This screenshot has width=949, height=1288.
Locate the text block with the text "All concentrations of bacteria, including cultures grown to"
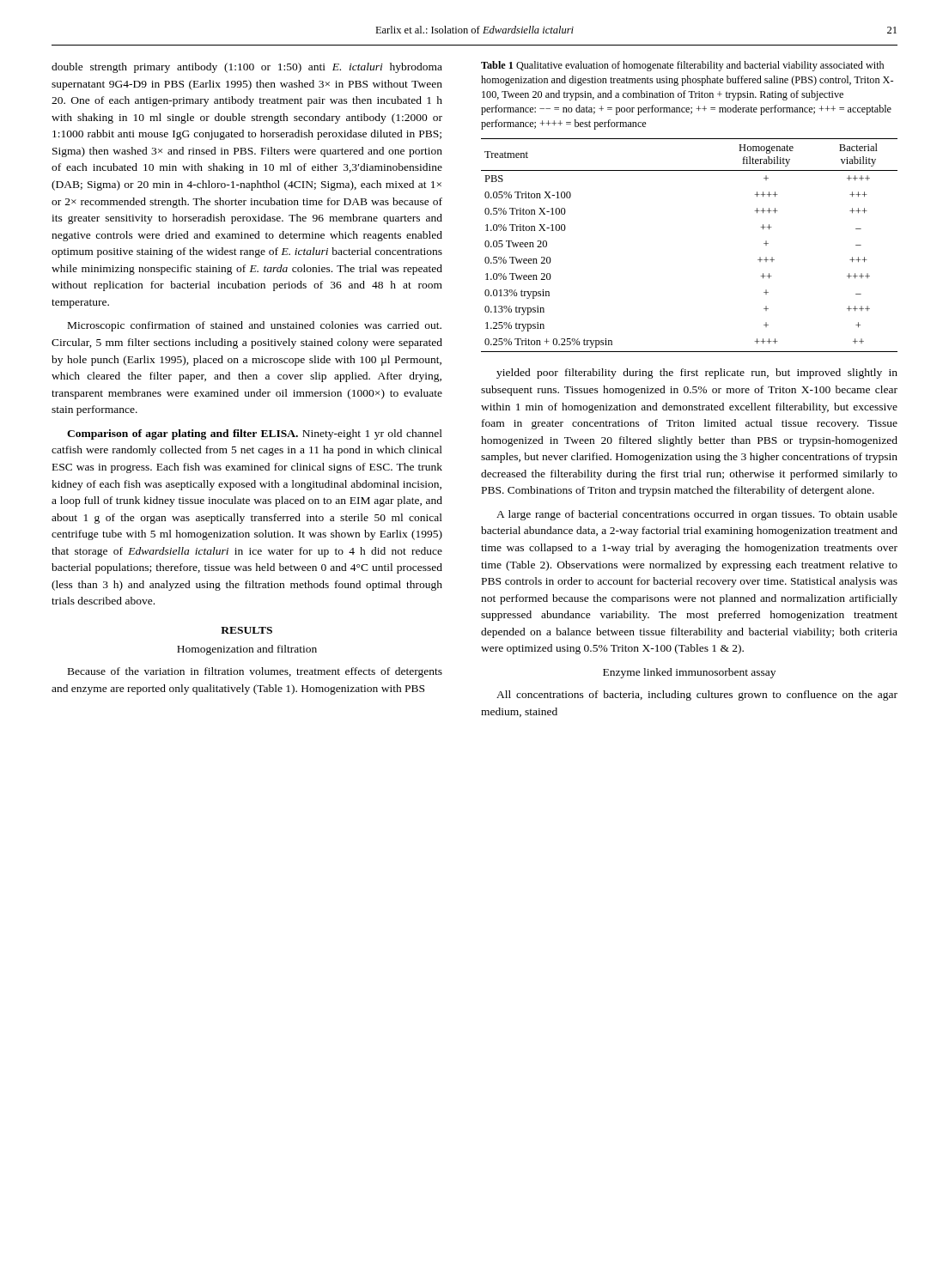point(689,703)
